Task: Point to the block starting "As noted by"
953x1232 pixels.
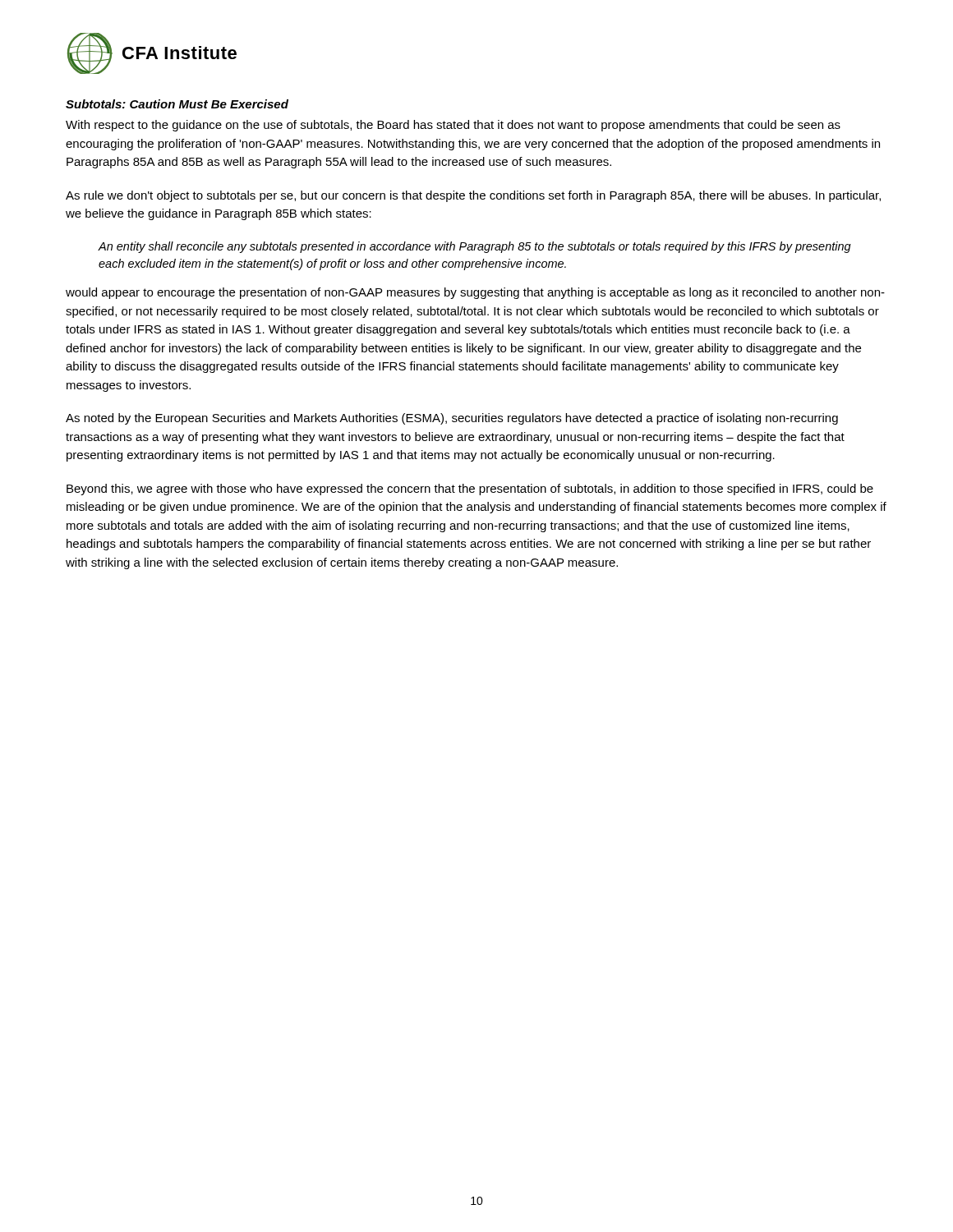Action: pyautogui.click(x=455, y=436)
